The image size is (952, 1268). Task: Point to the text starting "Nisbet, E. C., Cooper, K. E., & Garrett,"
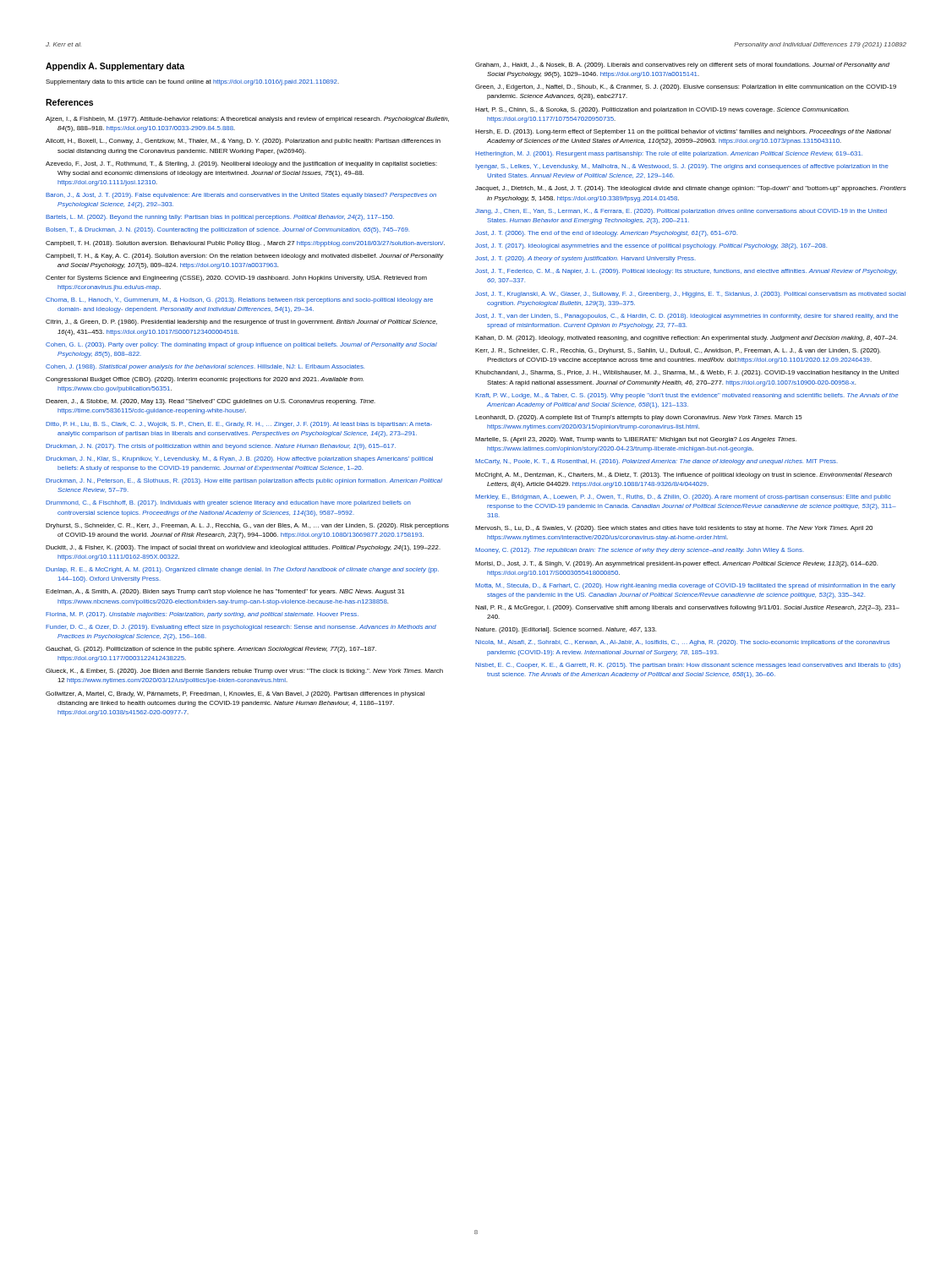688,669
